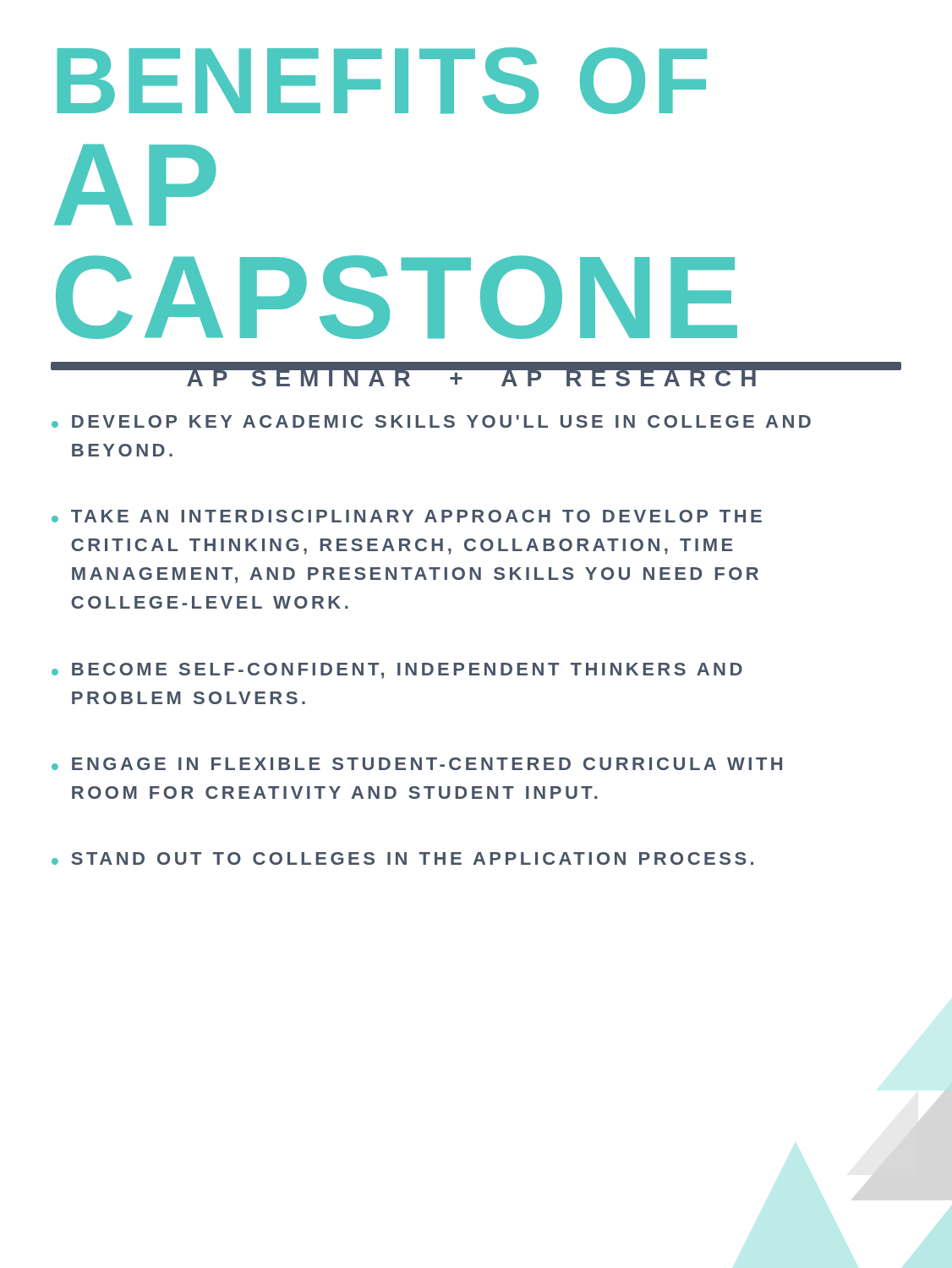This screenshot has width=952, height=1268.
Task: Find the passage starting "• ENGAGE IN FLEXIBLE STUDENT-CENTERED CURRICULA WITH ROOM"
Action: tap(434, 778)
